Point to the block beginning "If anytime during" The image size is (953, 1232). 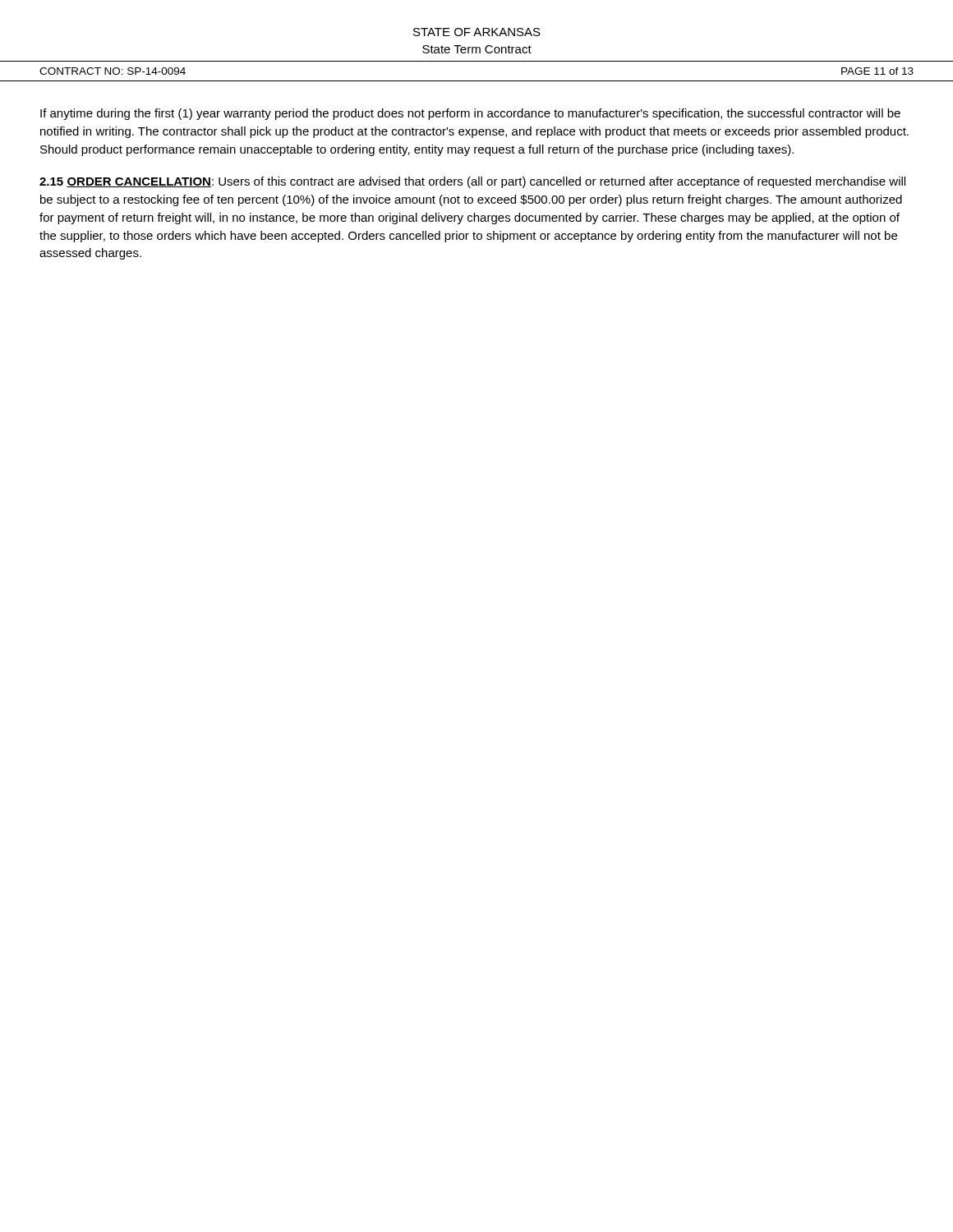click(x=474, y=131)
